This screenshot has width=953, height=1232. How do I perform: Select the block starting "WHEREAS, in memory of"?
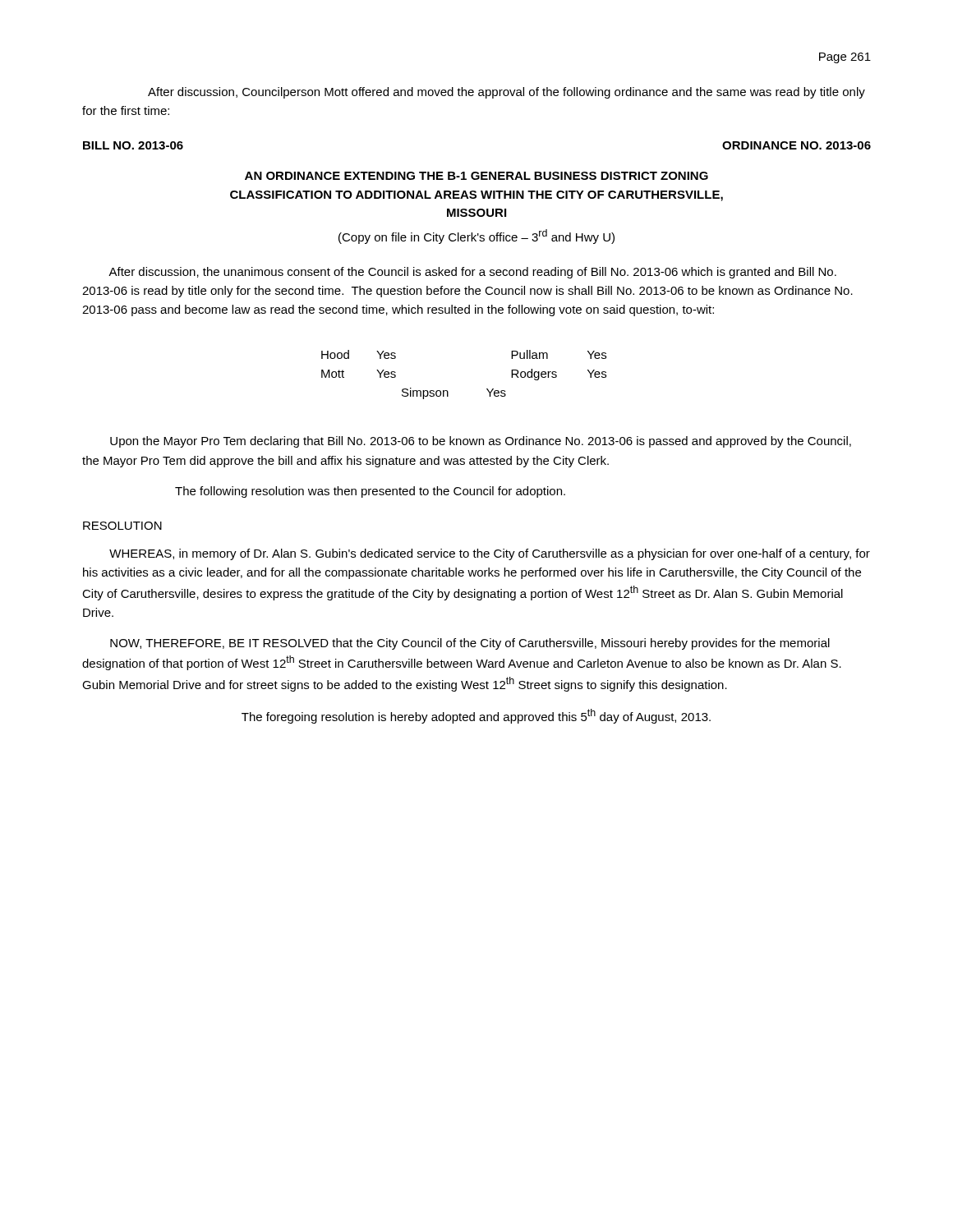click(476, 583)
